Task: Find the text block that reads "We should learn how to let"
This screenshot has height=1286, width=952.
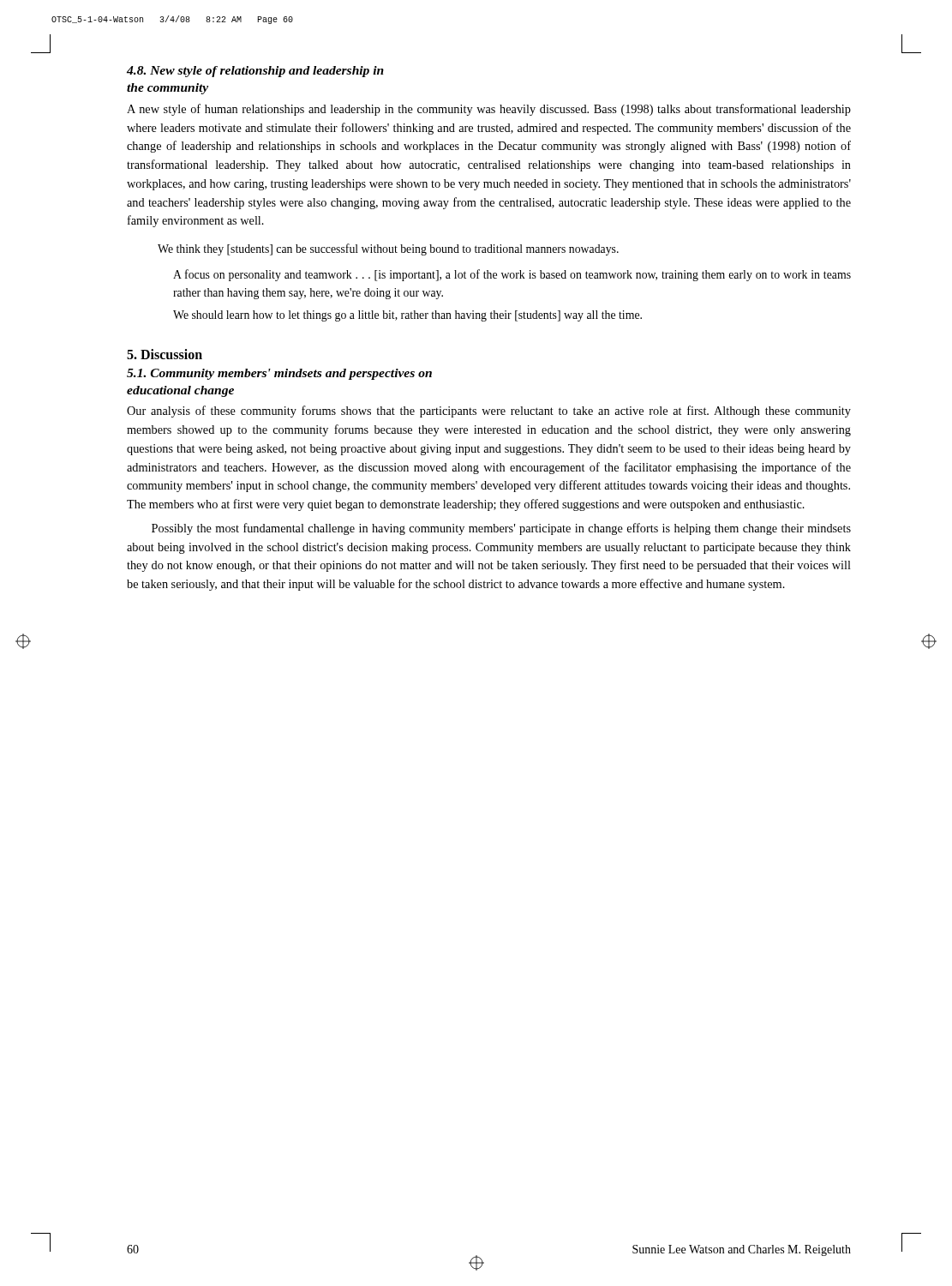Action: click(408, 315)
